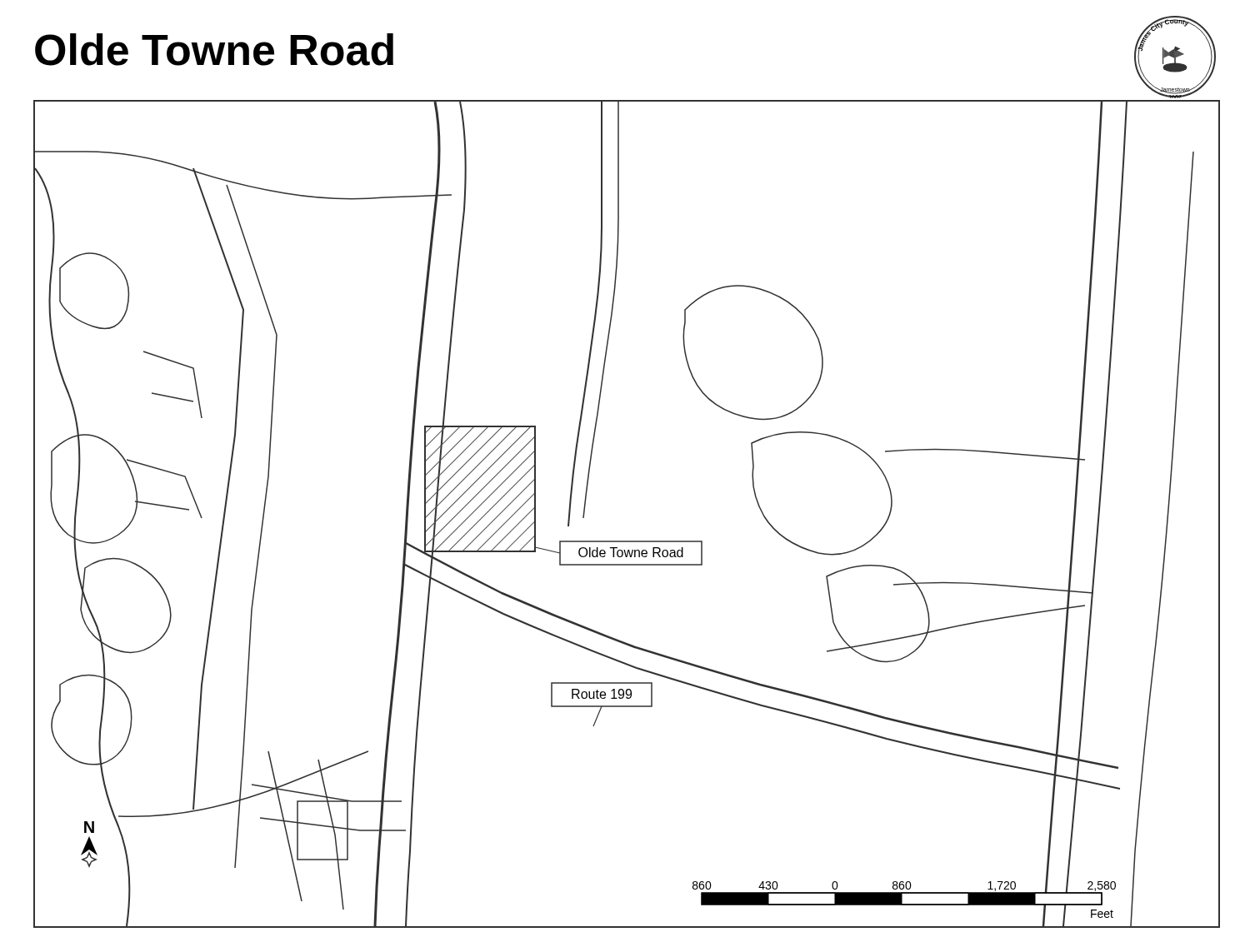
Task: Locate the title
Action: point(215,50)
